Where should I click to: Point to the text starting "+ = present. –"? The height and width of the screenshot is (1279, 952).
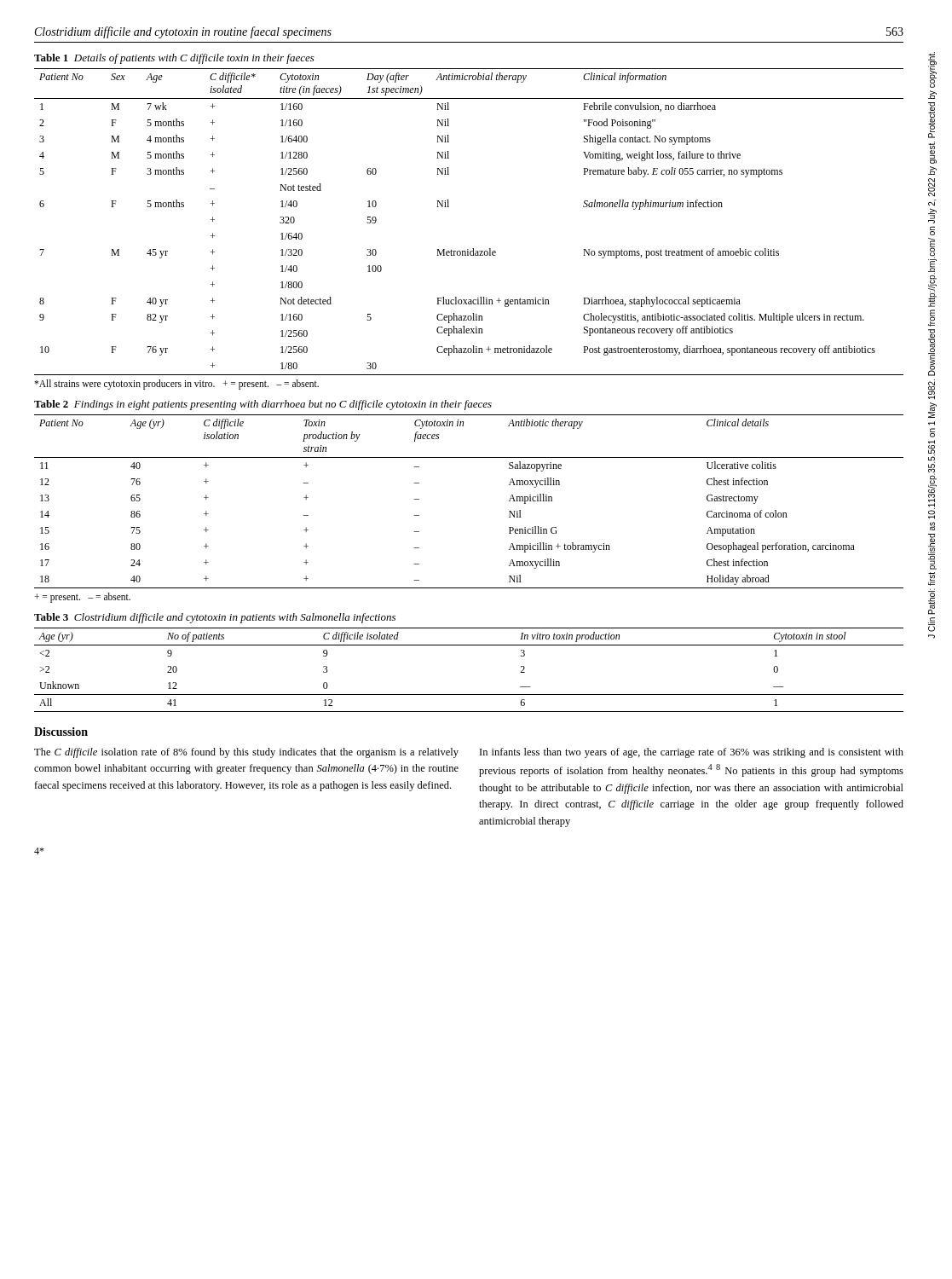(83, 597)
